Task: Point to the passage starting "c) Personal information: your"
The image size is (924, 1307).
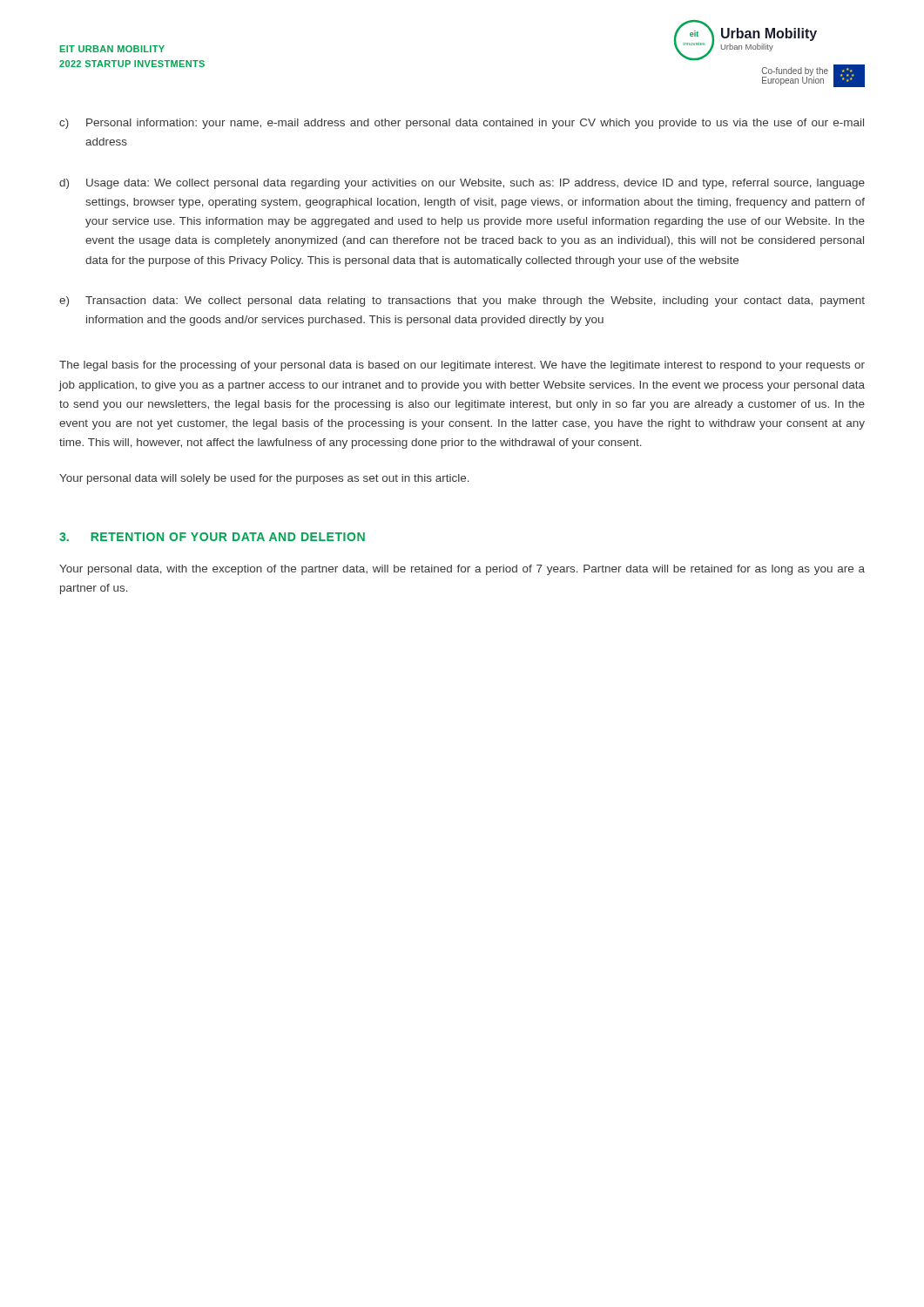Action: (x=462, y=133)
